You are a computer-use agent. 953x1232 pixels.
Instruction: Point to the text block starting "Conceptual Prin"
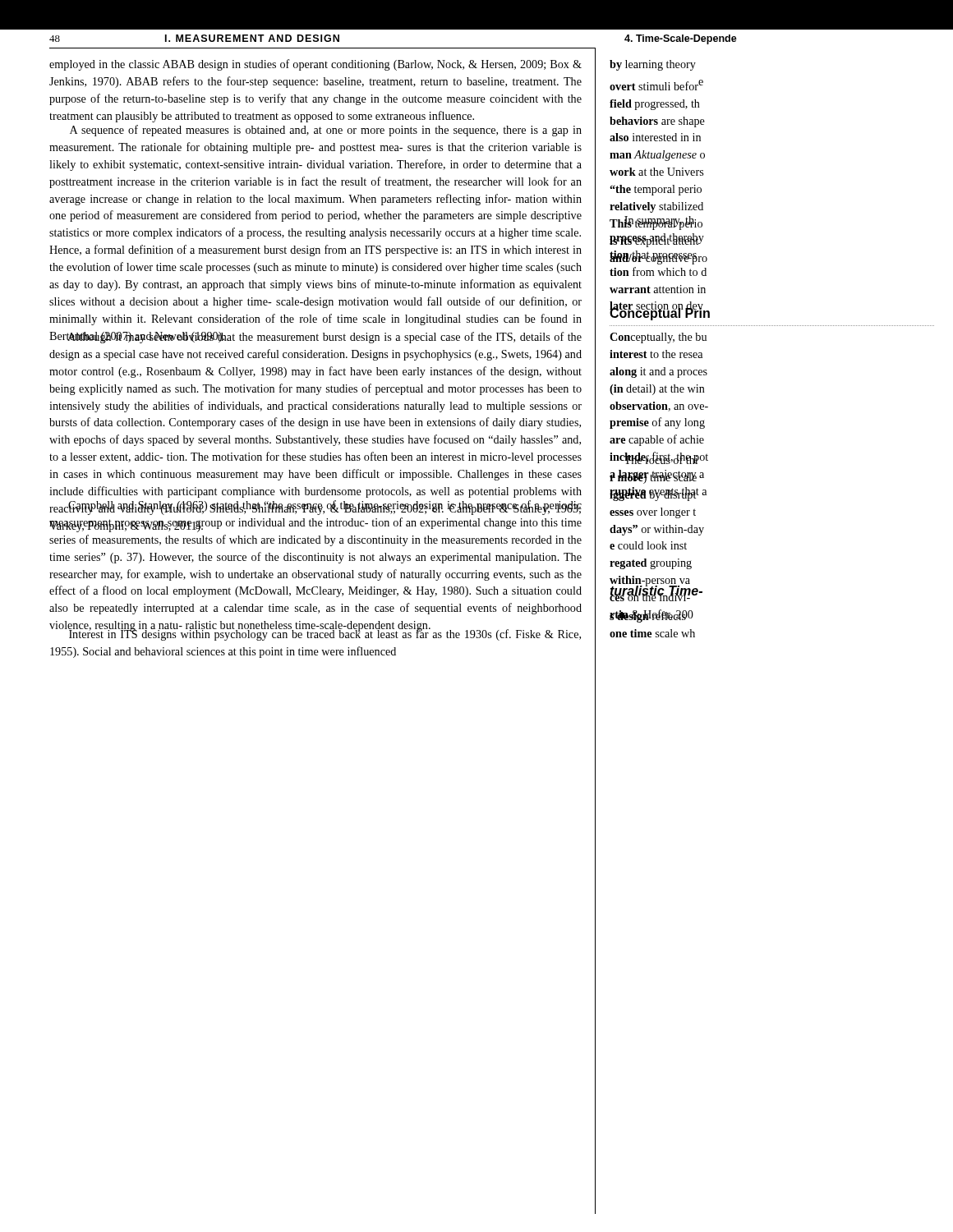tap(660, 313)
